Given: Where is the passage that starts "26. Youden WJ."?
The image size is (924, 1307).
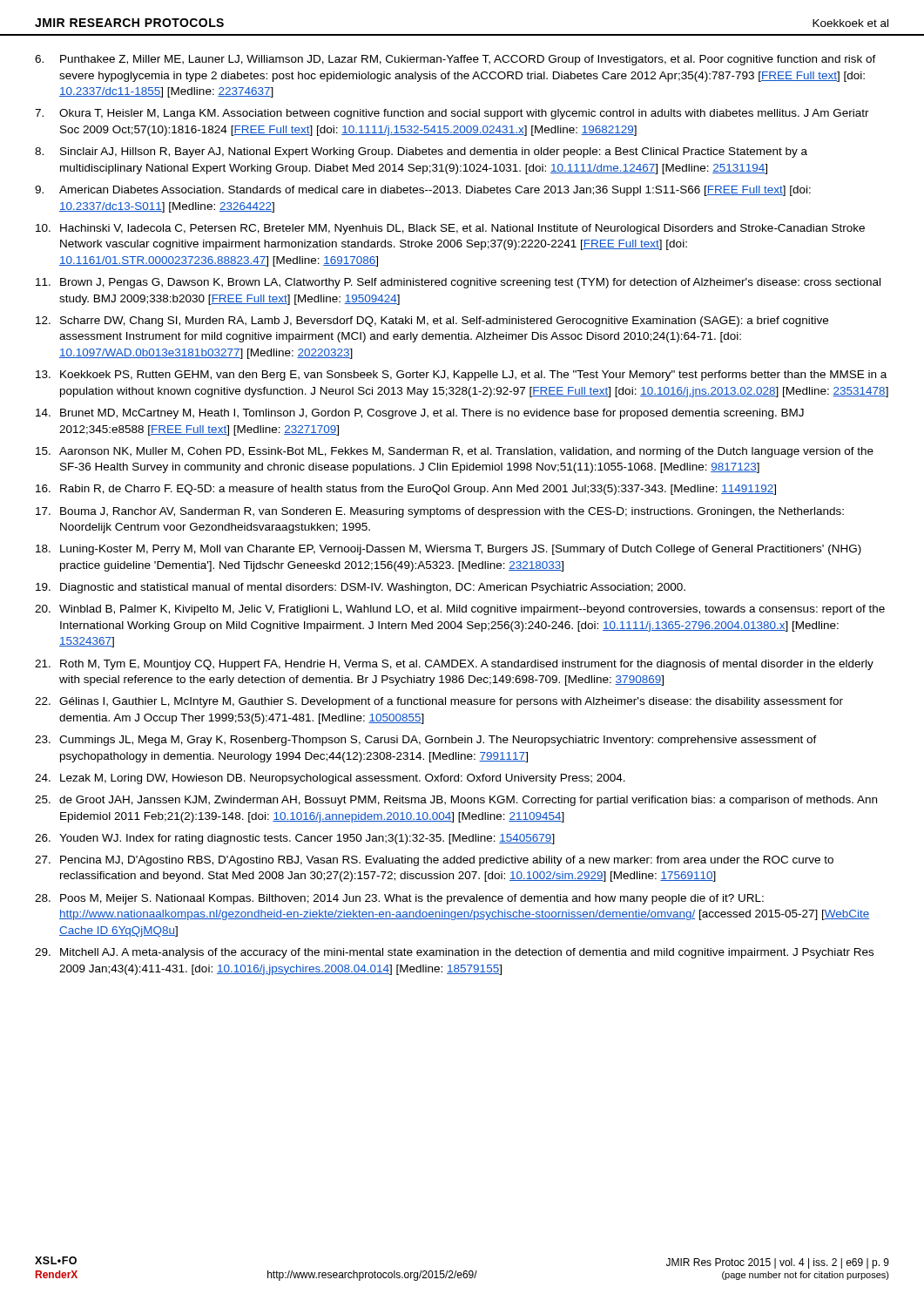Looking at the screenshot, I should [x=295, y=838].
